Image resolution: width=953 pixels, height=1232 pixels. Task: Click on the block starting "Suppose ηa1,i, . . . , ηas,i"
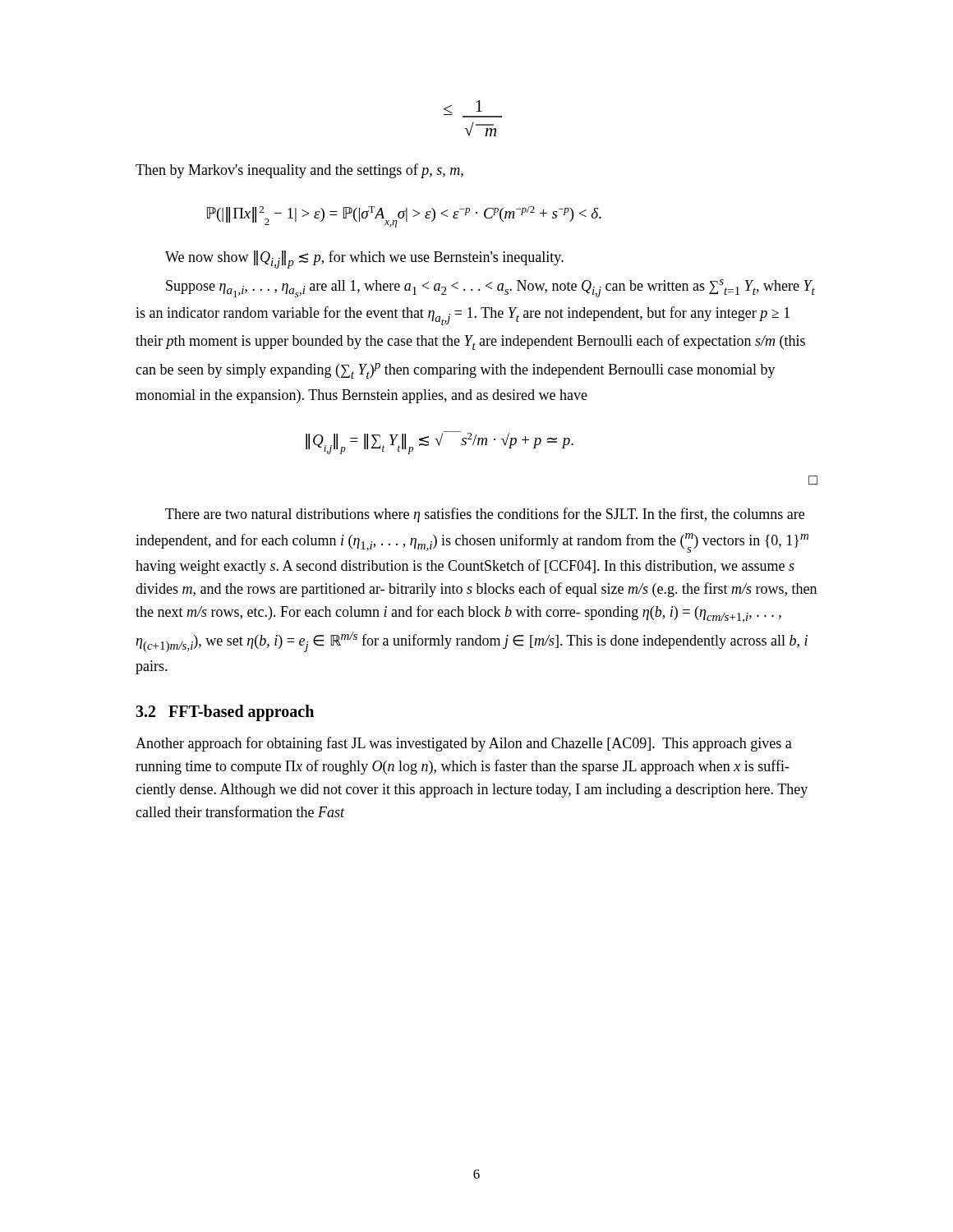pyautogui.click(x=475, y=339)
